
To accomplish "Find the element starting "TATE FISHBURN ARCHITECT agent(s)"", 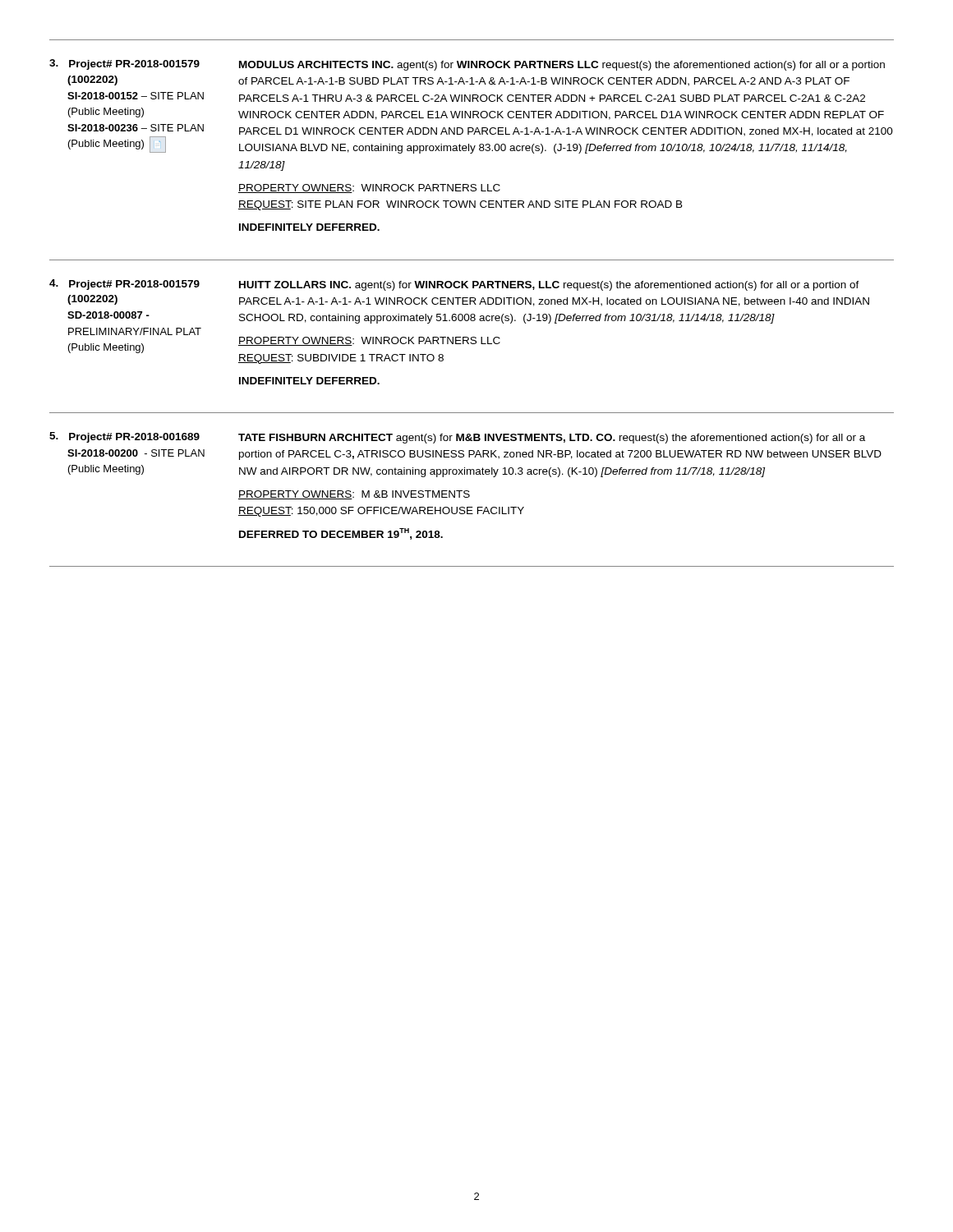I will pyautogui.click(x=566, y=486).
